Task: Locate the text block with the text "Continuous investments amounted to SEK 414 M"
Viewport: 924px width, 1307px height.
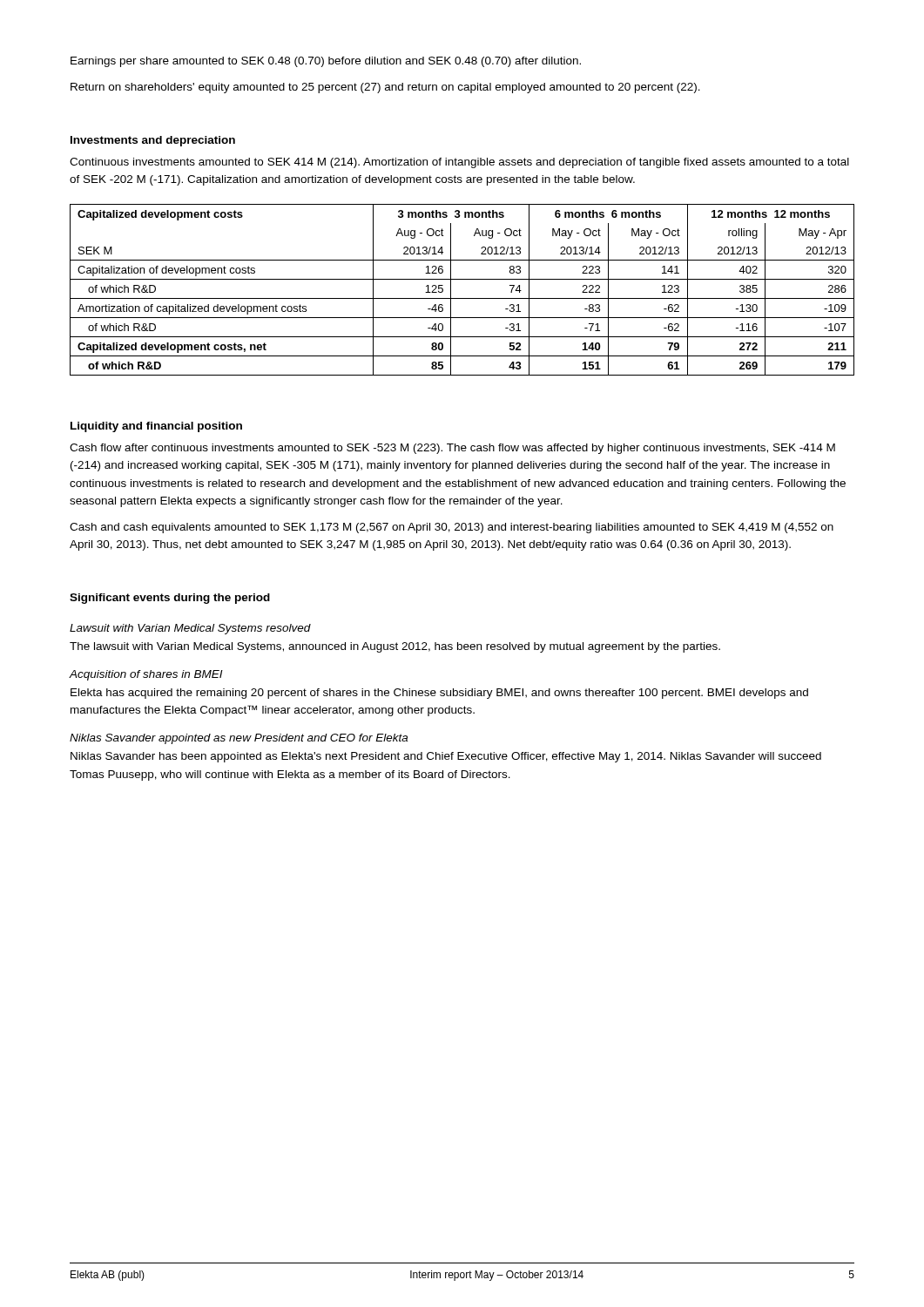Action: pyautogui.click(x=460, y=170)
